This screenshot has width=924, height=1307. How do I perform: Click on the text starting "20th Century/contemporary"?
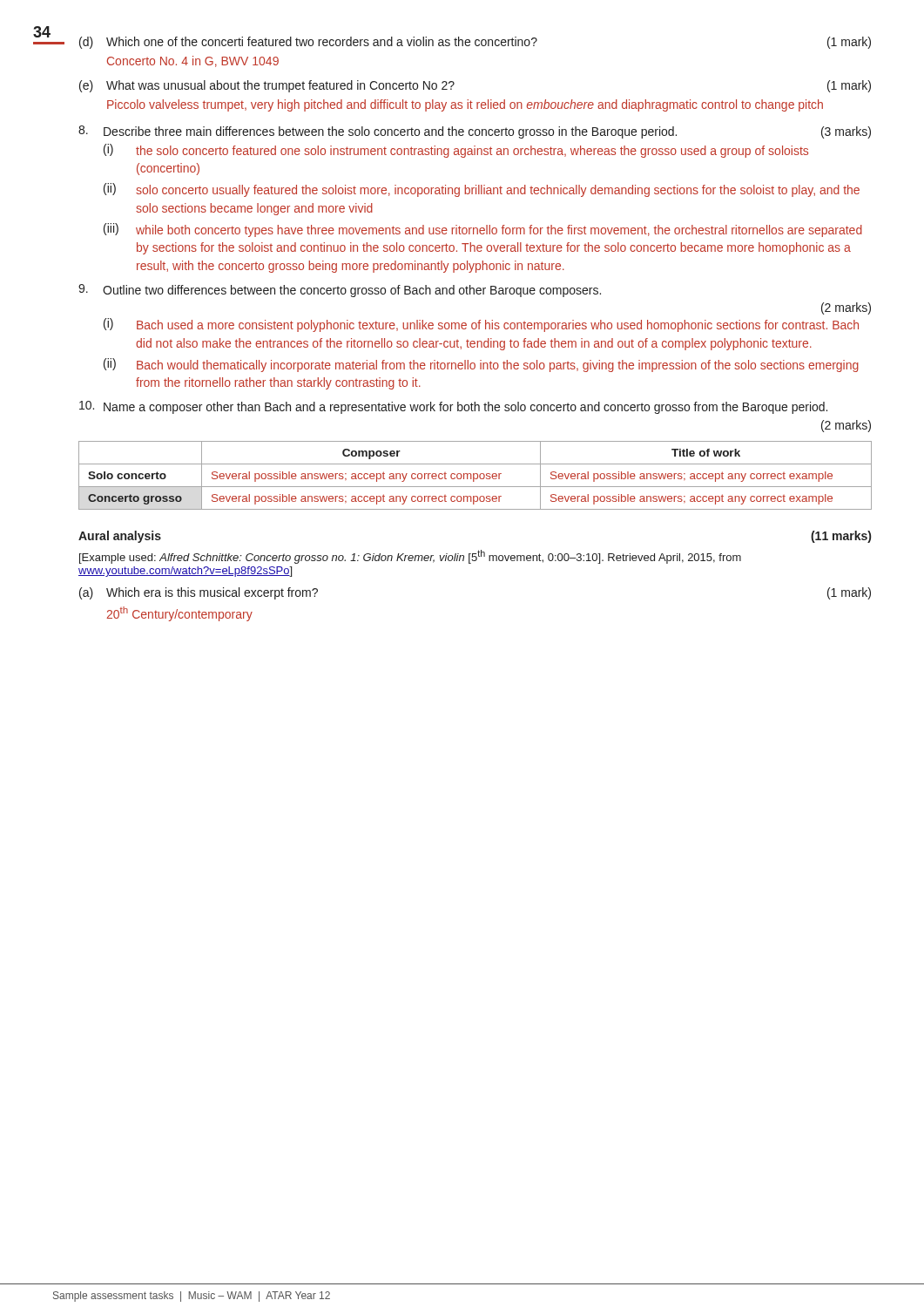coord(179,613)
